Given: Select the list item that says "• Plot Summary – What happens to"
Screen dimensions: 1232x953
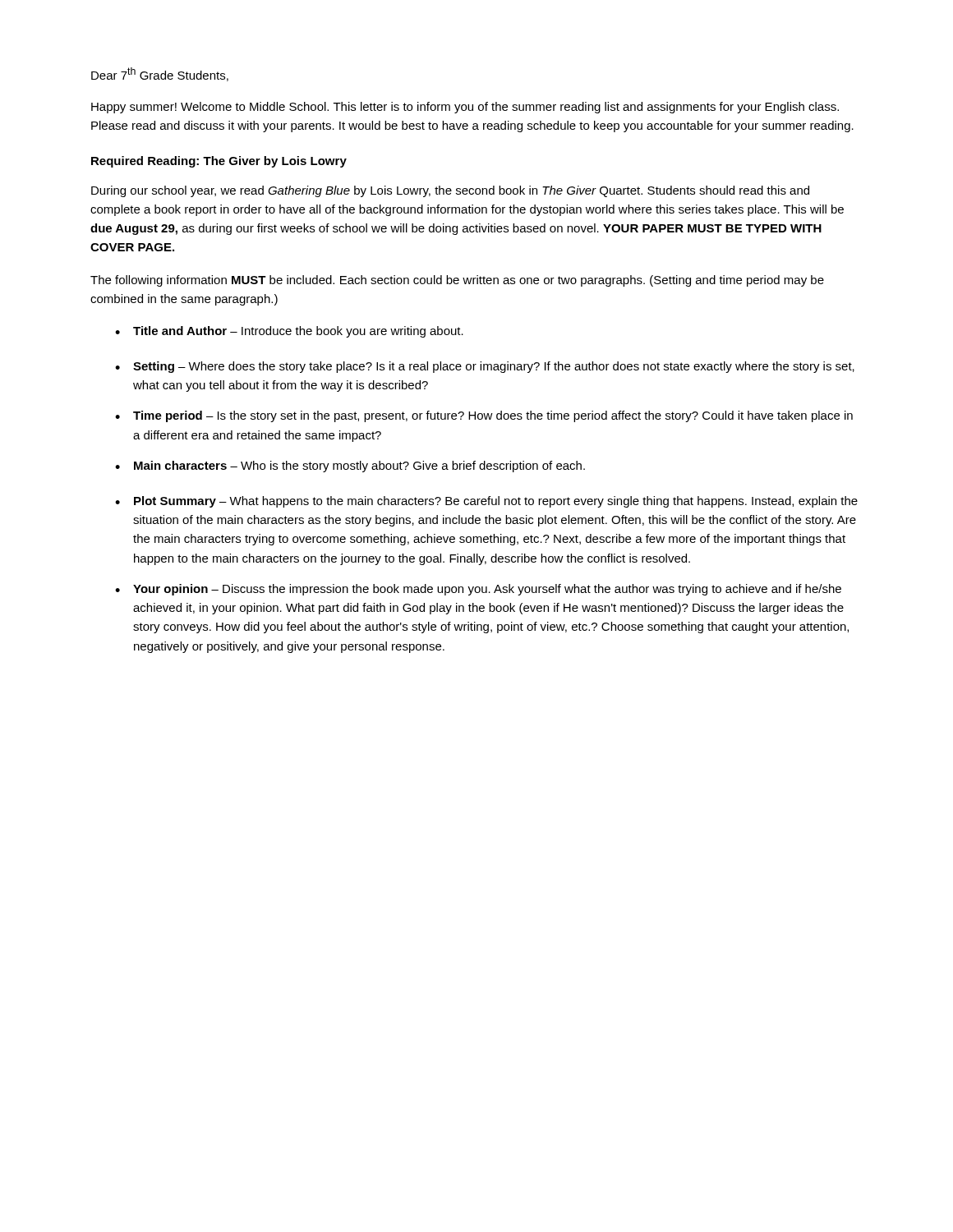Looking at the screenshot, I should pyautogui.click(x=489, y=529).
